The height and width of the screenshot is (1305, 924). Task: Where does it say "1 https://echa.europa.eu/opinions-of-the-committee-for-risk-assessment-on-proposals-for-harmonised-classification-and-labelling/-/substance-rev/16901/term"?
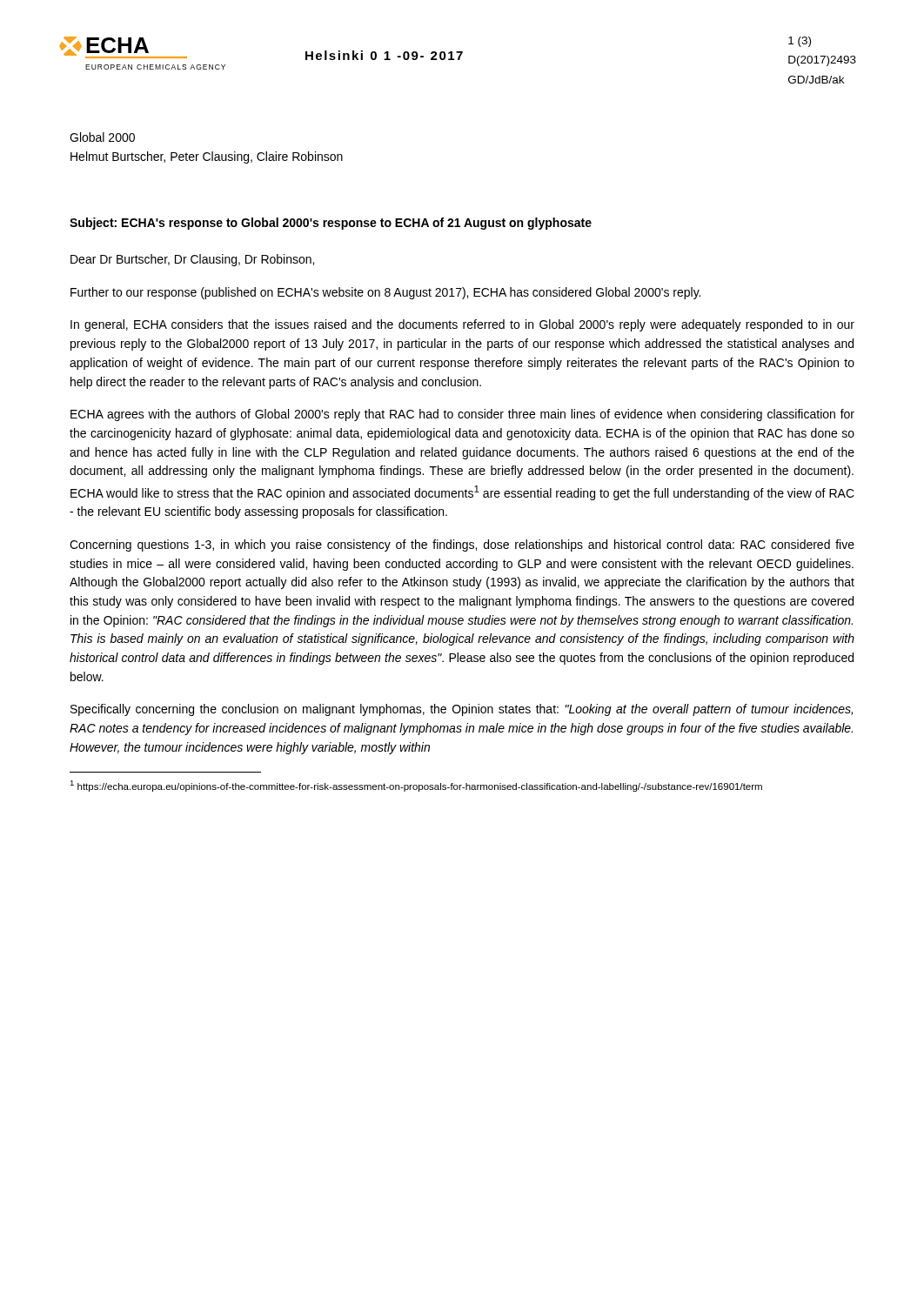coord(416,784)
